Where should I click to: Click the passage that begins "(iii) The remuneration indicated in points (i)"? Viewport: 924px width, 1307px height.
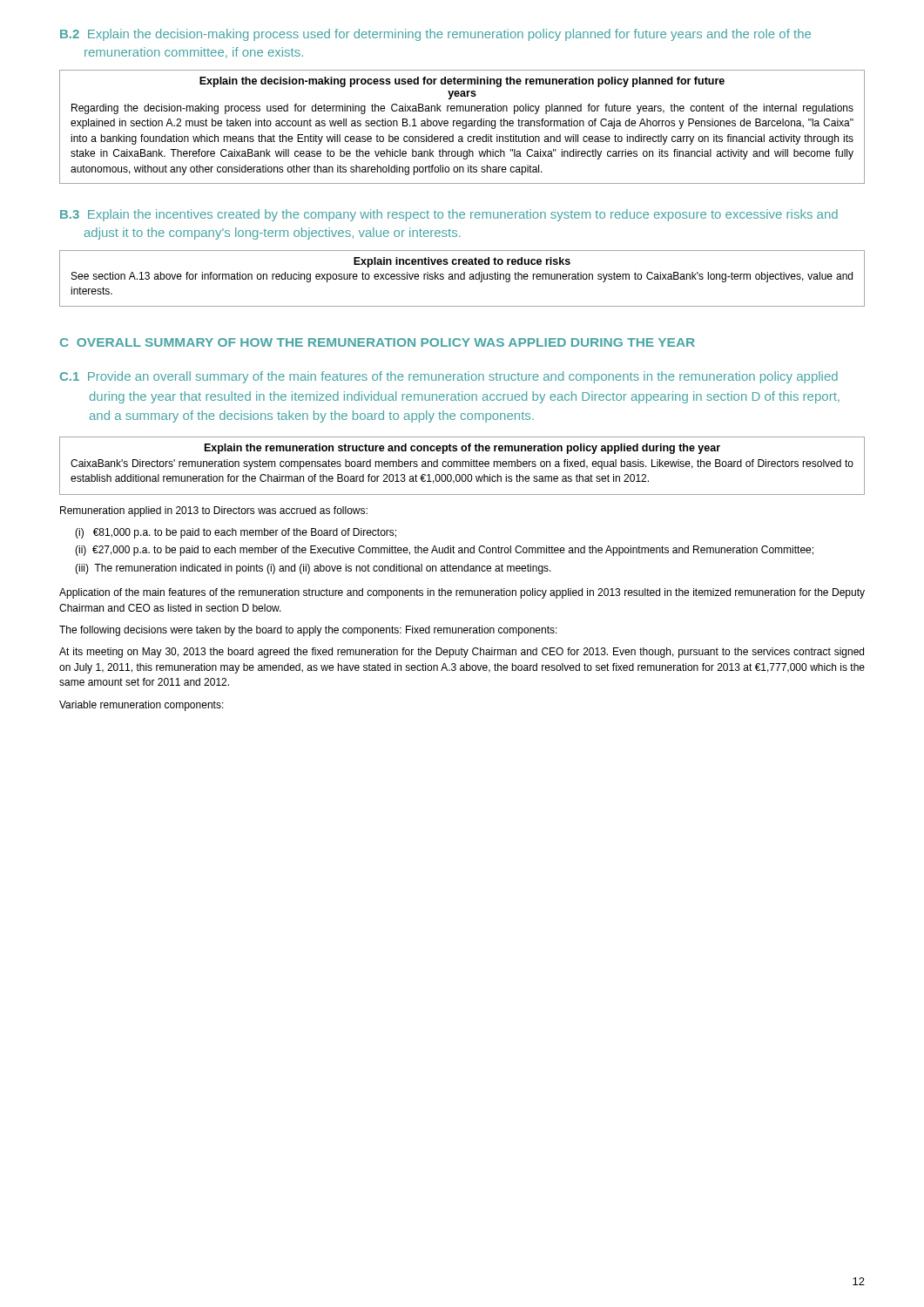click(313, 568)
